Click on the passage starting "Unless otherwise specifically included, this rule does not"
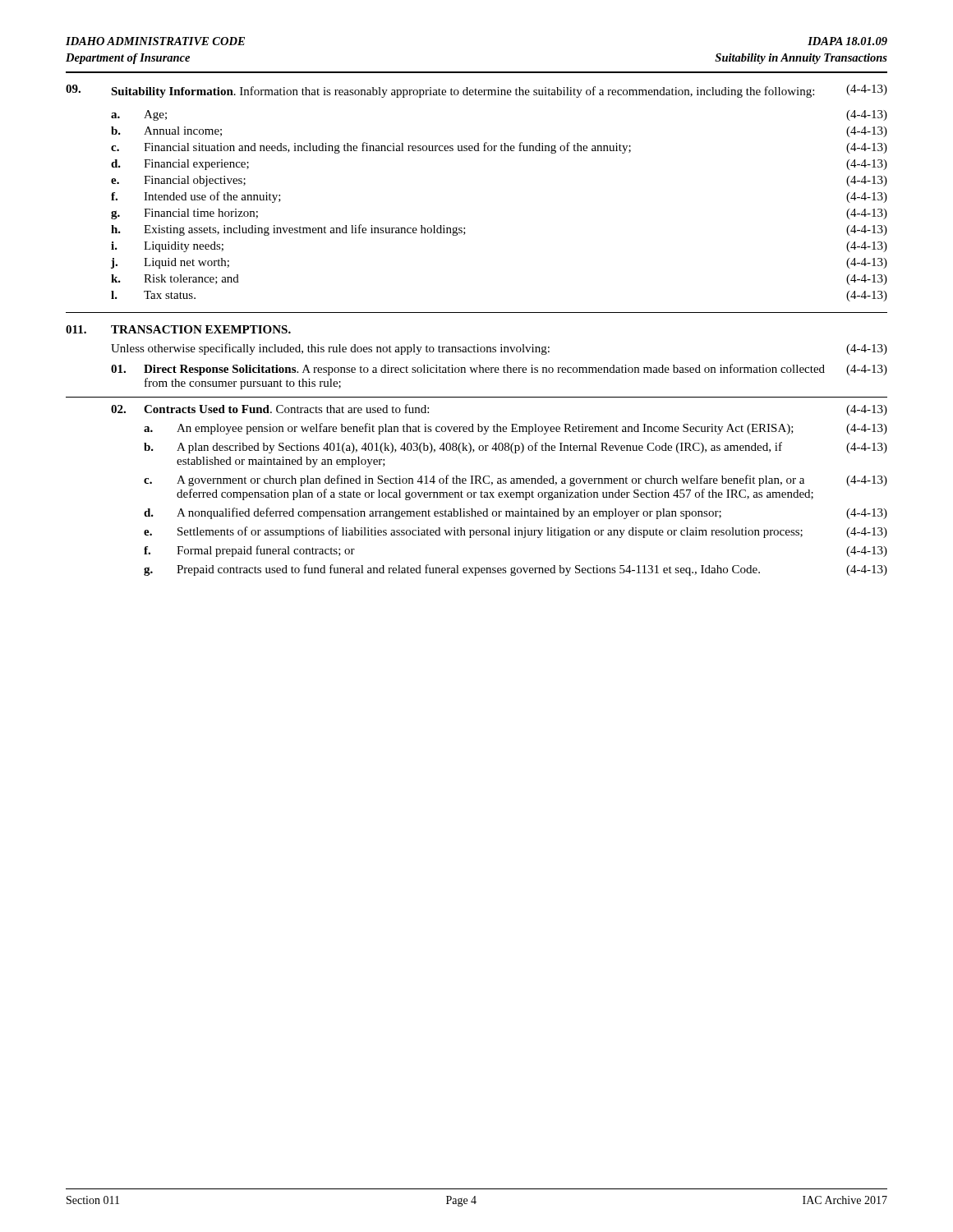The width and height of the screenshot is (953, 1232). (x=499, y=348)
